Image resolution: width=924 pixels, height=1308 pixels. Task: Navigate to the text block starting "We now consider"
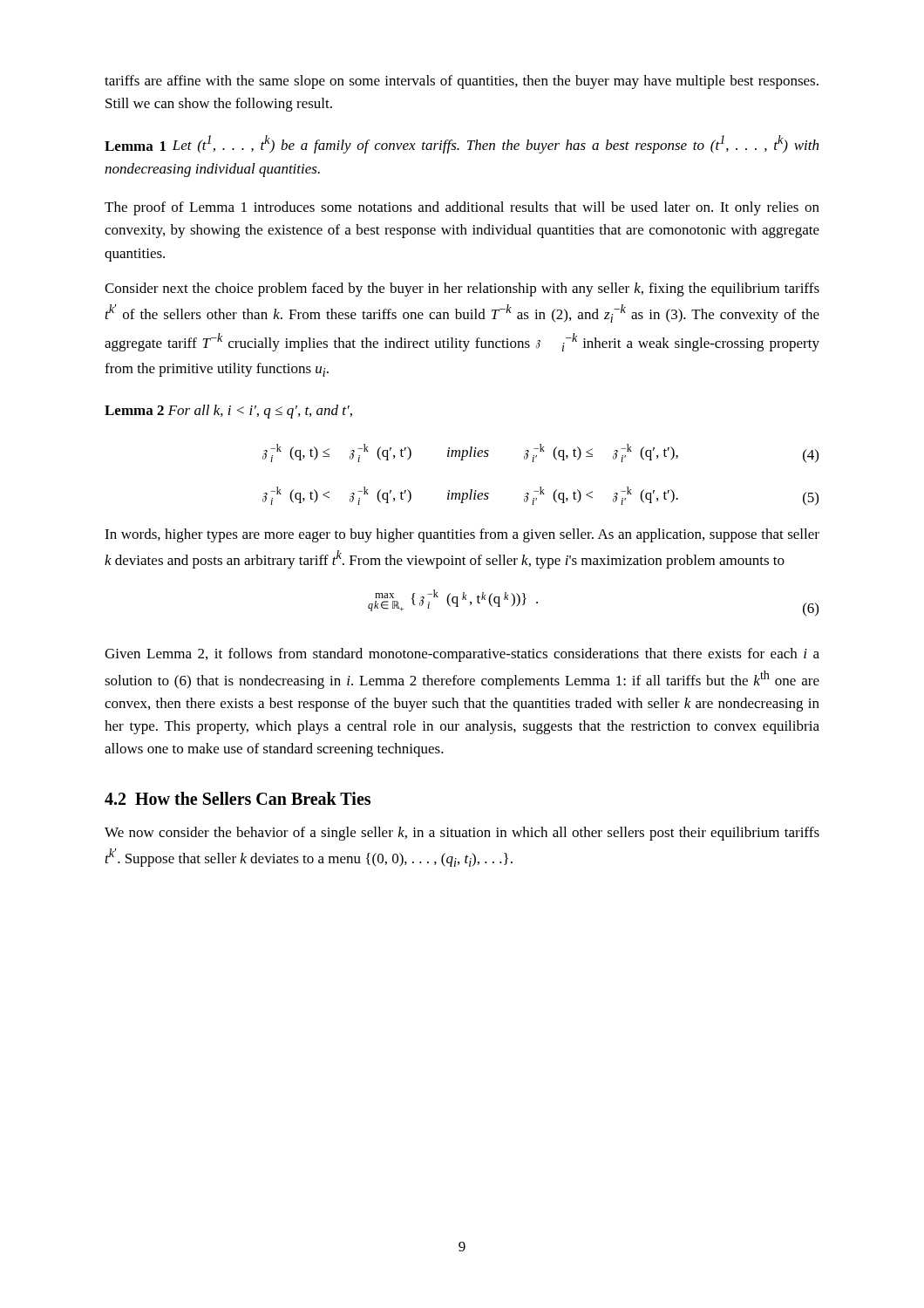click(x=462, y=847)
